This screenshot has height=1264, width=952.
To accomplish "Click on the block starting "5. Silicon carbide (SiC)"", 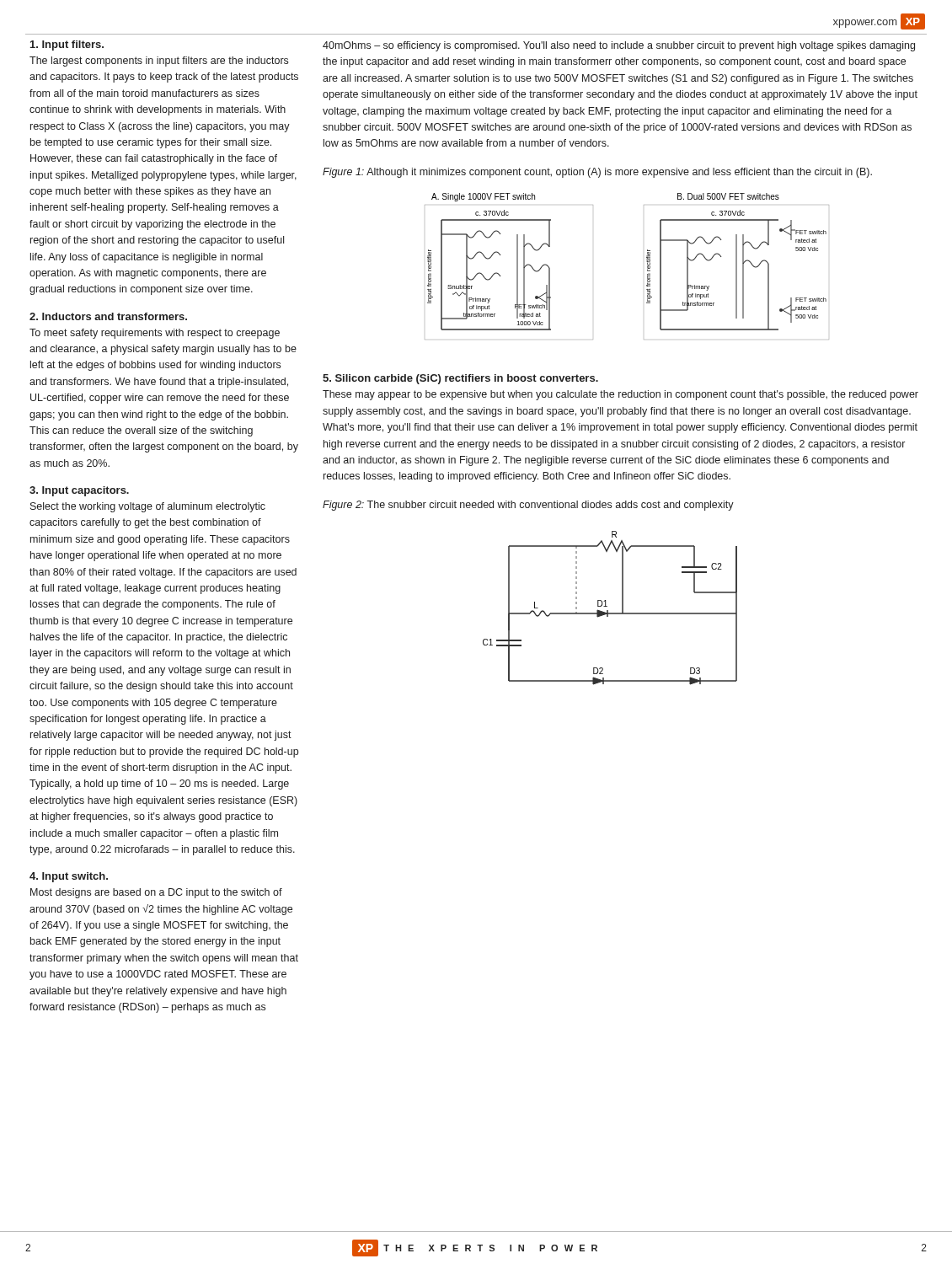I will click(461, 378).
